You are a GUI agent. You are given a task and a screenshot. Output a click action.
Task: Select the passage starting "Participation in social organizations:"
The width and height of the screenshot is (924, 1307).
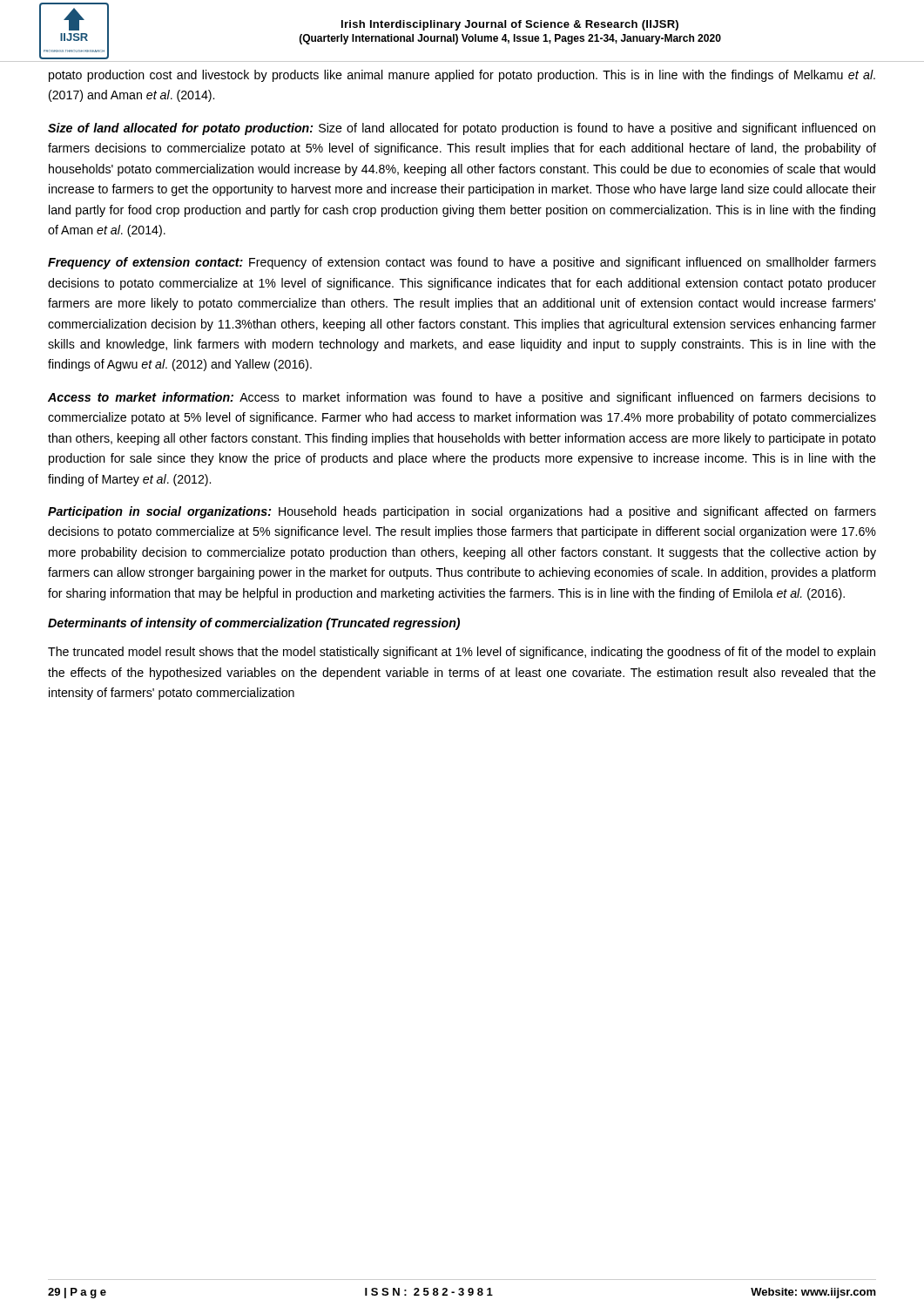(x=462, y=552)
